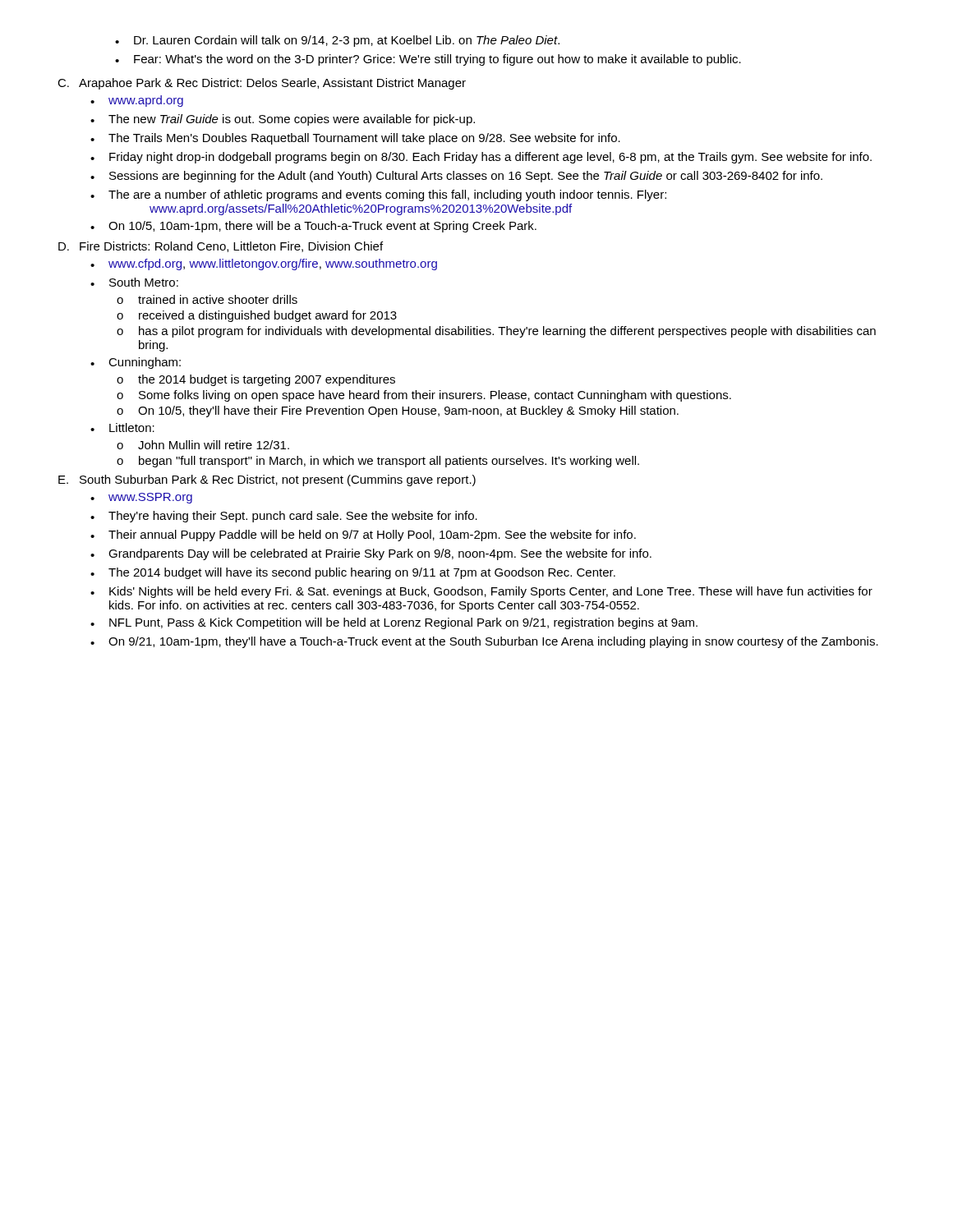
Task: Where is the passage that starts "• Fear: What's the word on"?
Action: (428, 60)
